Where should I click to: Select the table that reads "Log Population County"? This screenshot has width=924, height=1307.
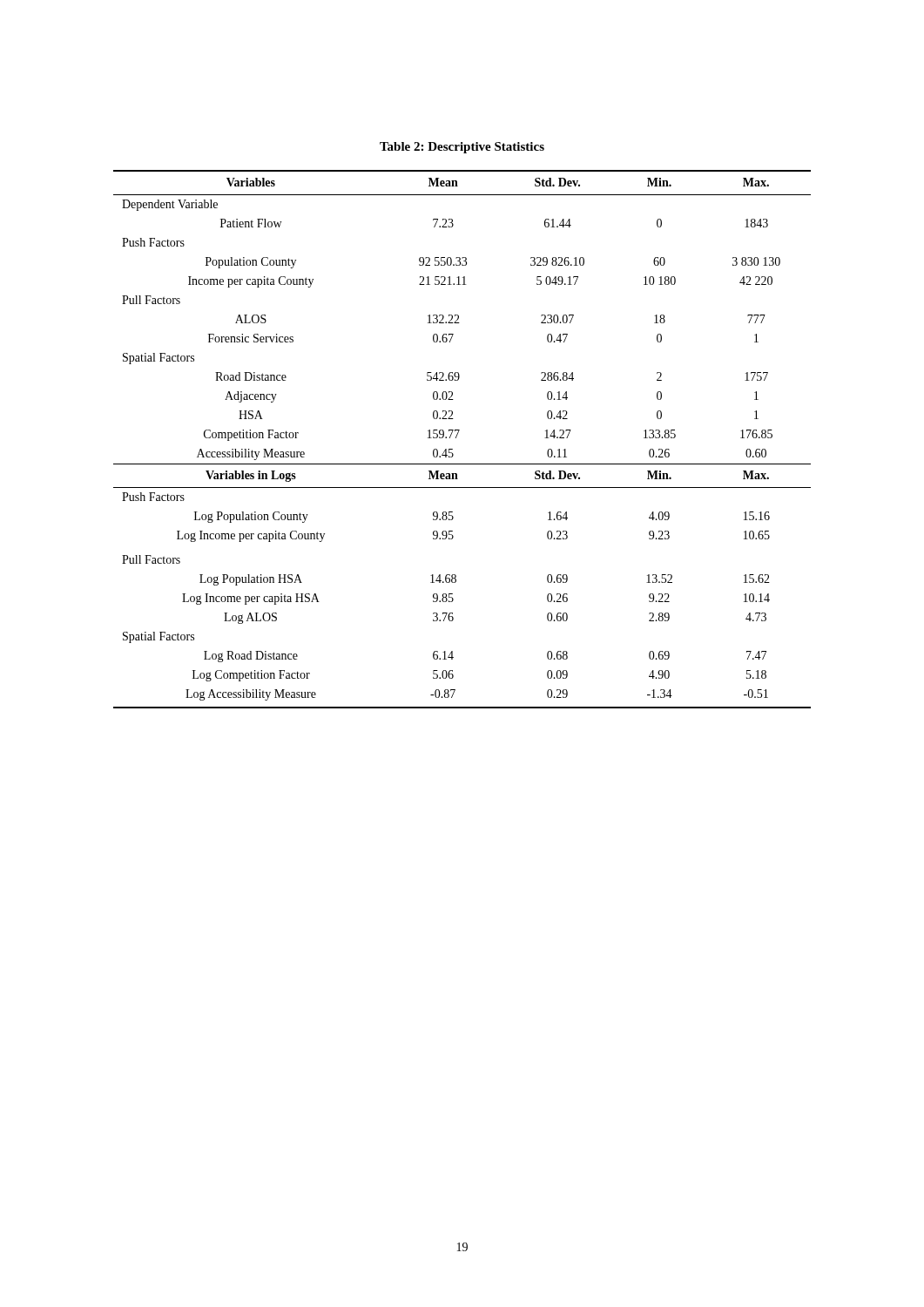[x=462, y=439]
